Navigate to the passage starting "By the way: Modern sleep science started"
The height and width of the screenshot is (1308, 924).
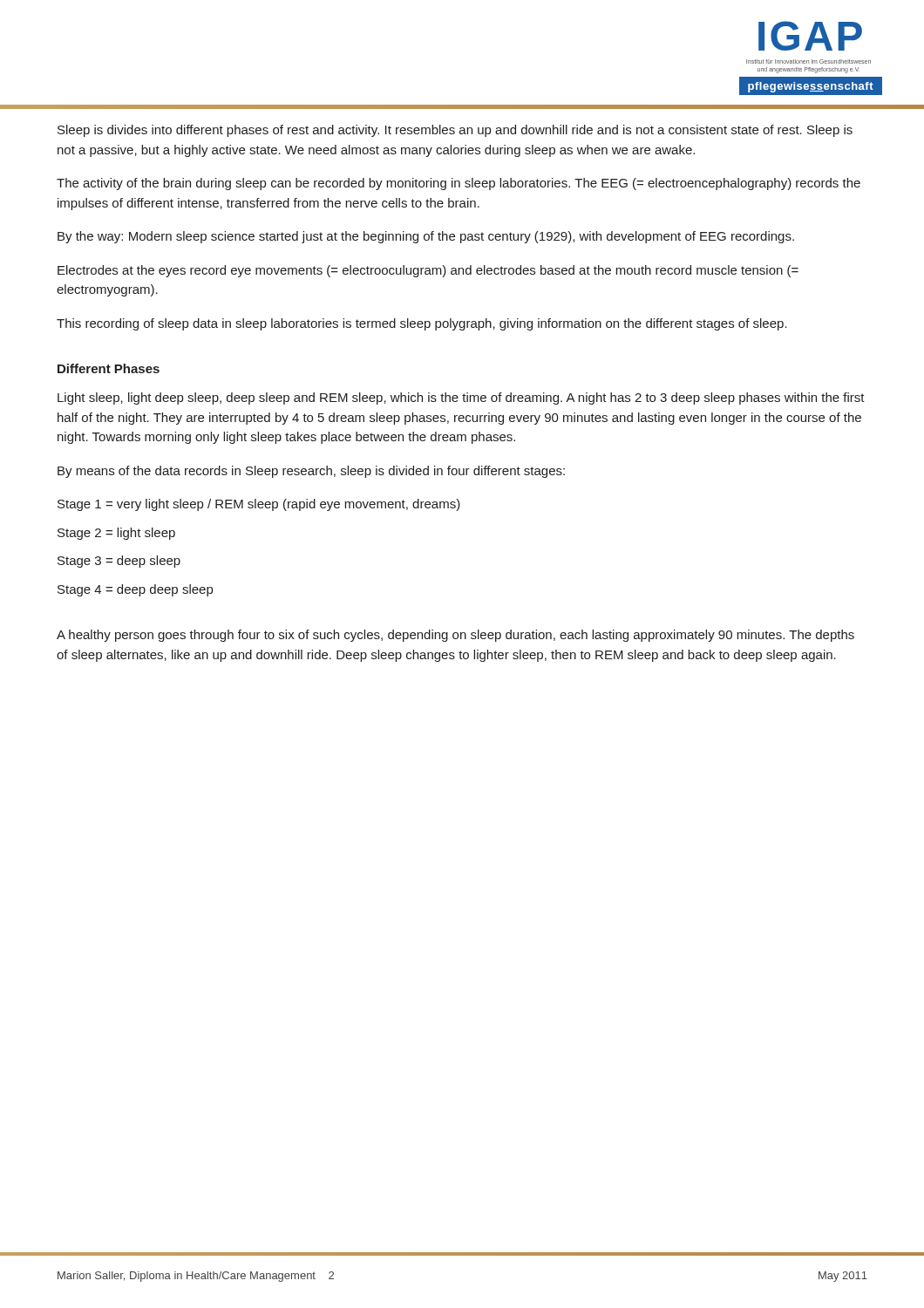(462, 236)
